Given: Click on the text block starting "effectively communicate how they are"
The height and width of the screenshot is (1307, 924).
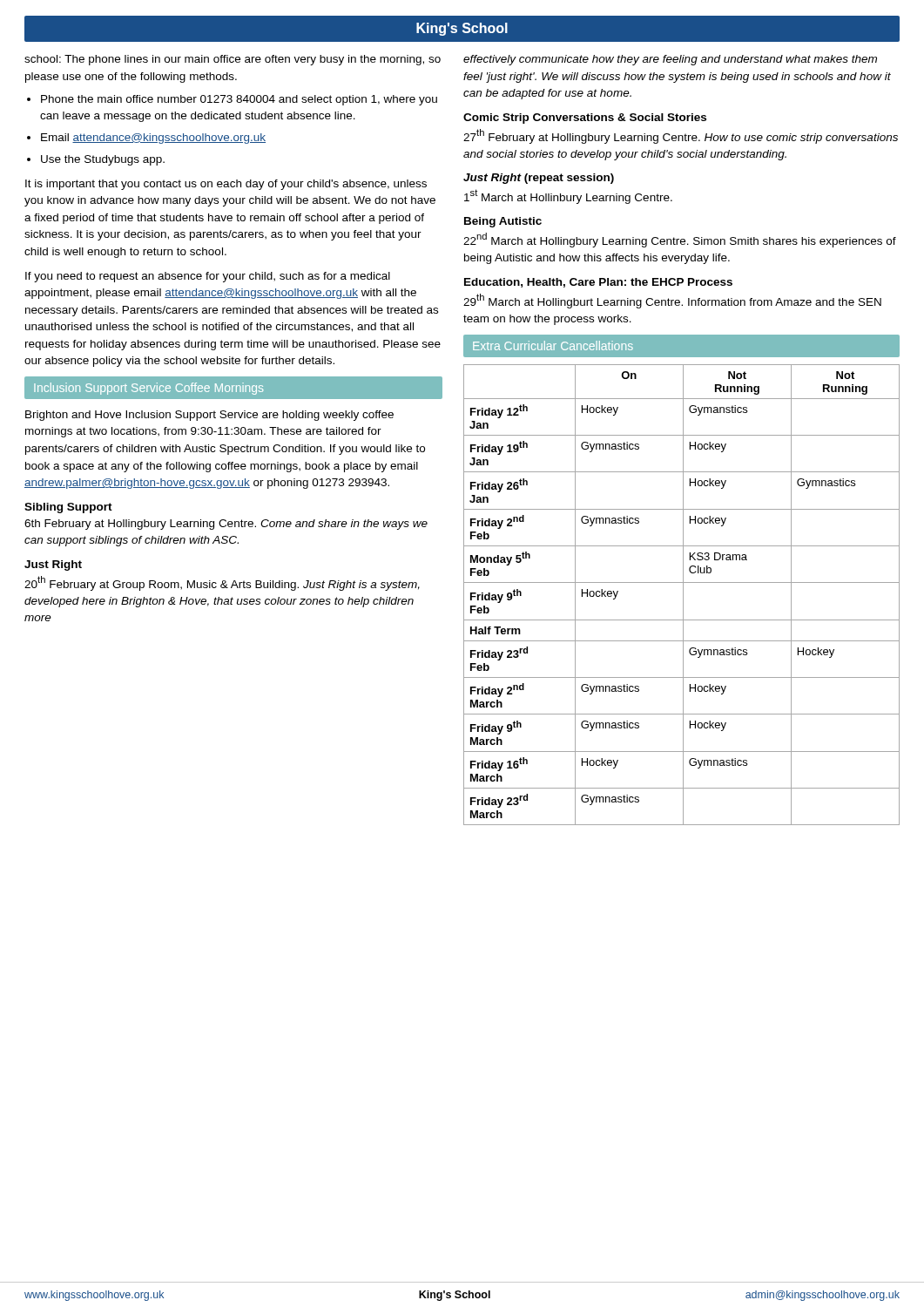Looking at the screenshot, I should (x=681, y=76).
